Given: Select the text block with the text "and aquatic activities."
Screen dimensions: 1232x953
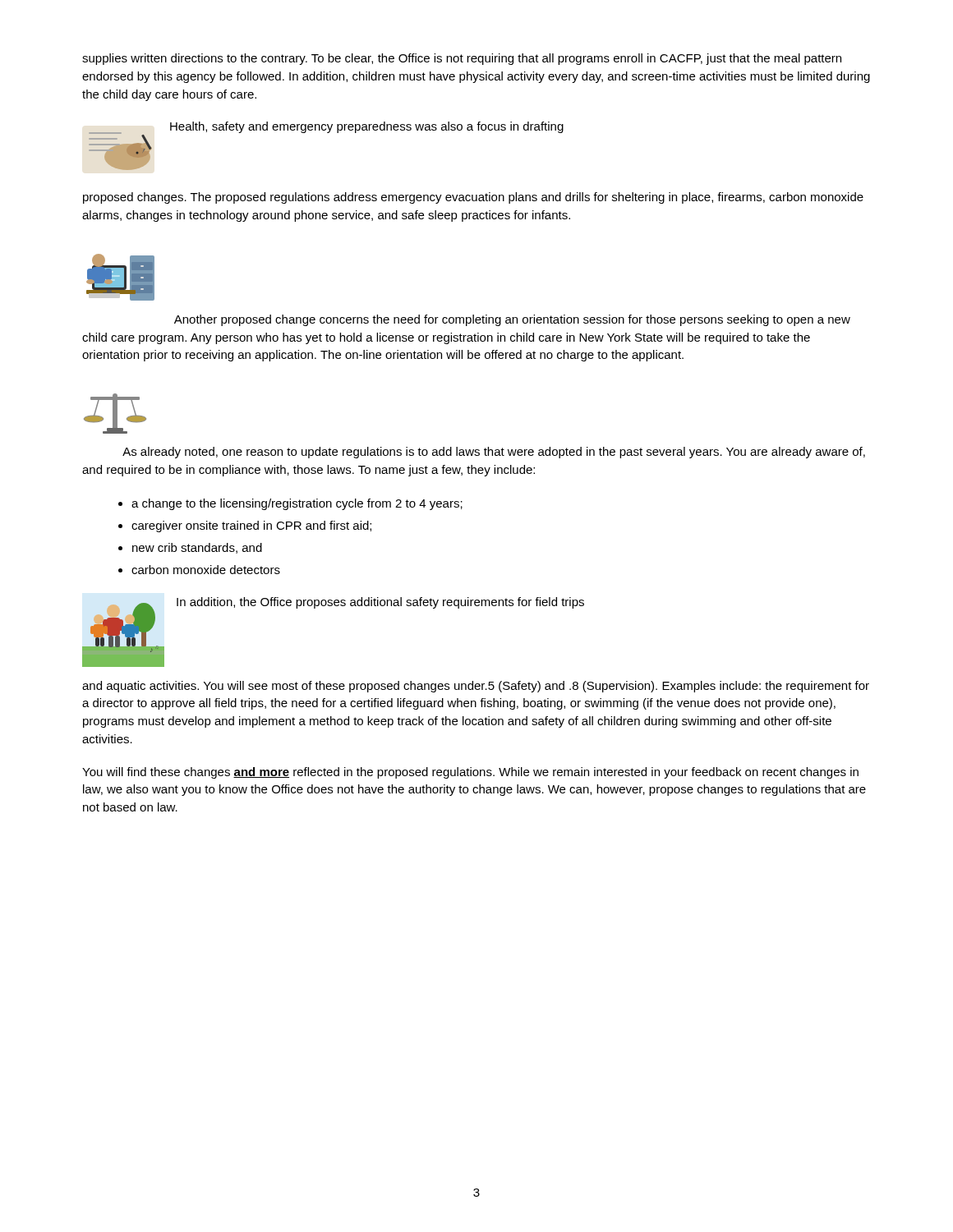Looking at the screenshot, I should 476,712.
